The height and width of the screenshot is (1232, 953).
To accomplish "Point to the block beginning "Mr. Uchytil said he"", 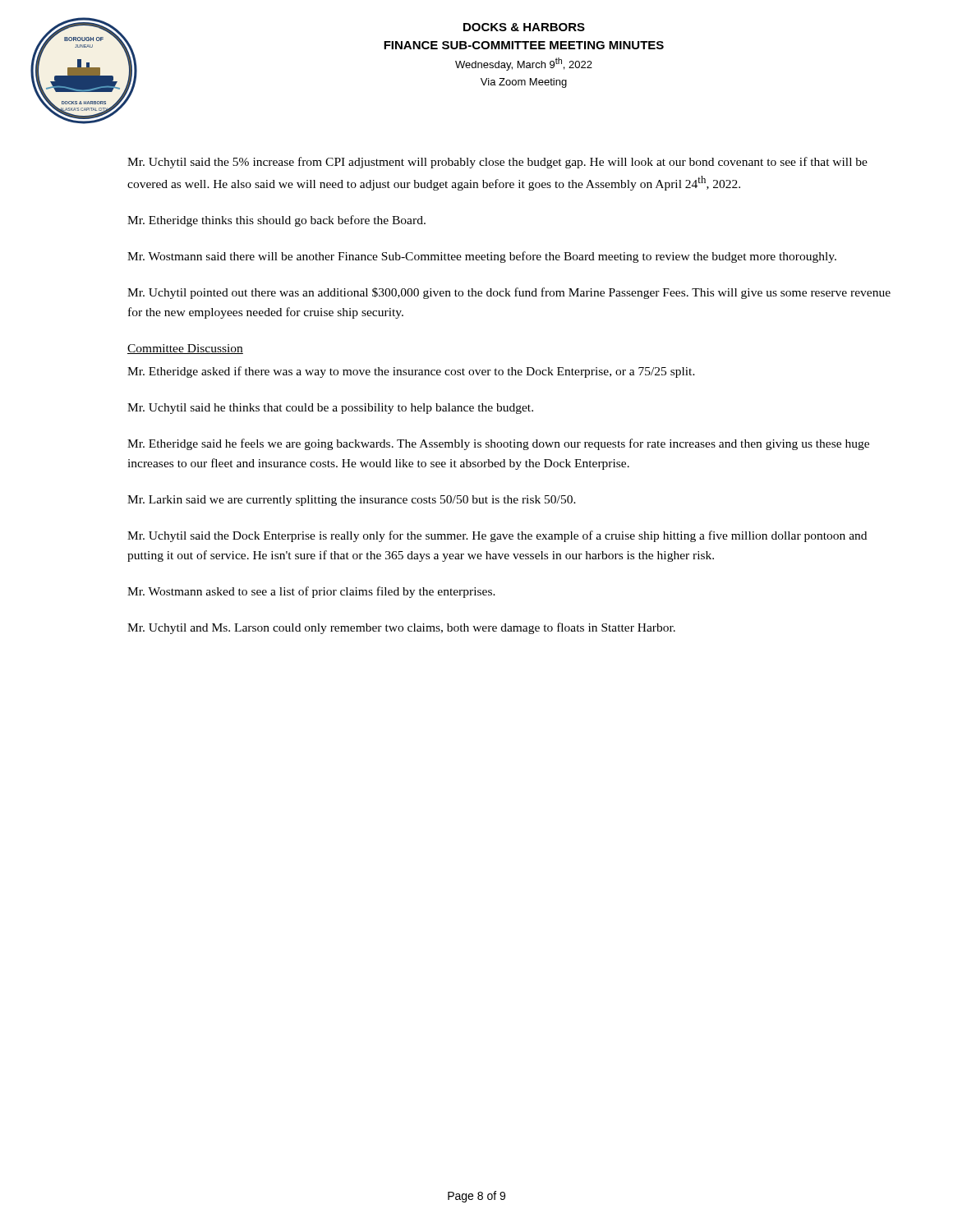I will coord(331,407).
